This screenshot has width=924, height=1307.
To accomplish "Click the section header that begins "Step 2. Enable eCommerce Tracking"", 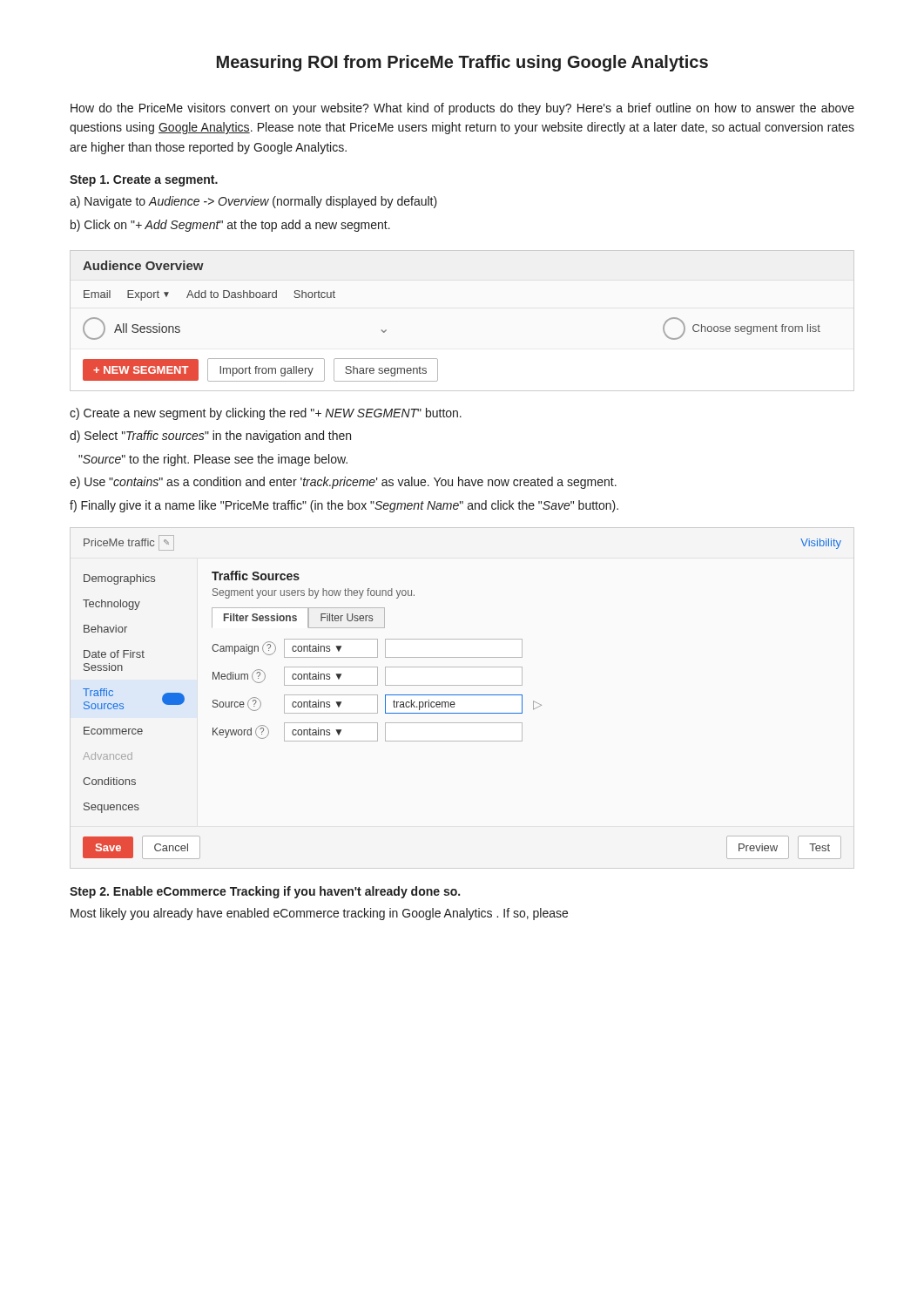I will coord(265,891).
